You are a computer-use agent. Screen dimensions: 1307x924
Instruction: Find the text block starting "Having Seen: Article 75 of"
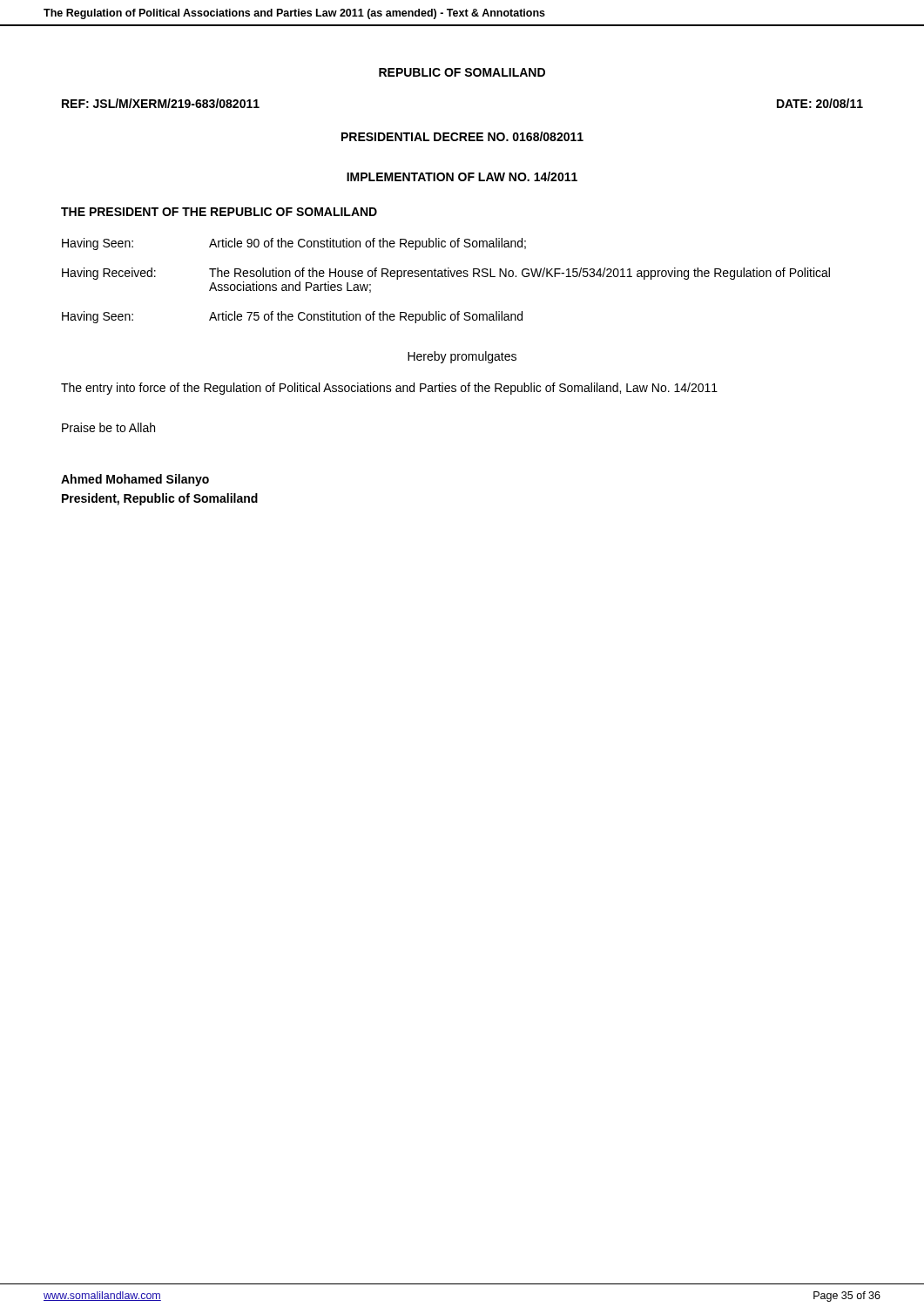pyautogui.click(x=462, y=316)
